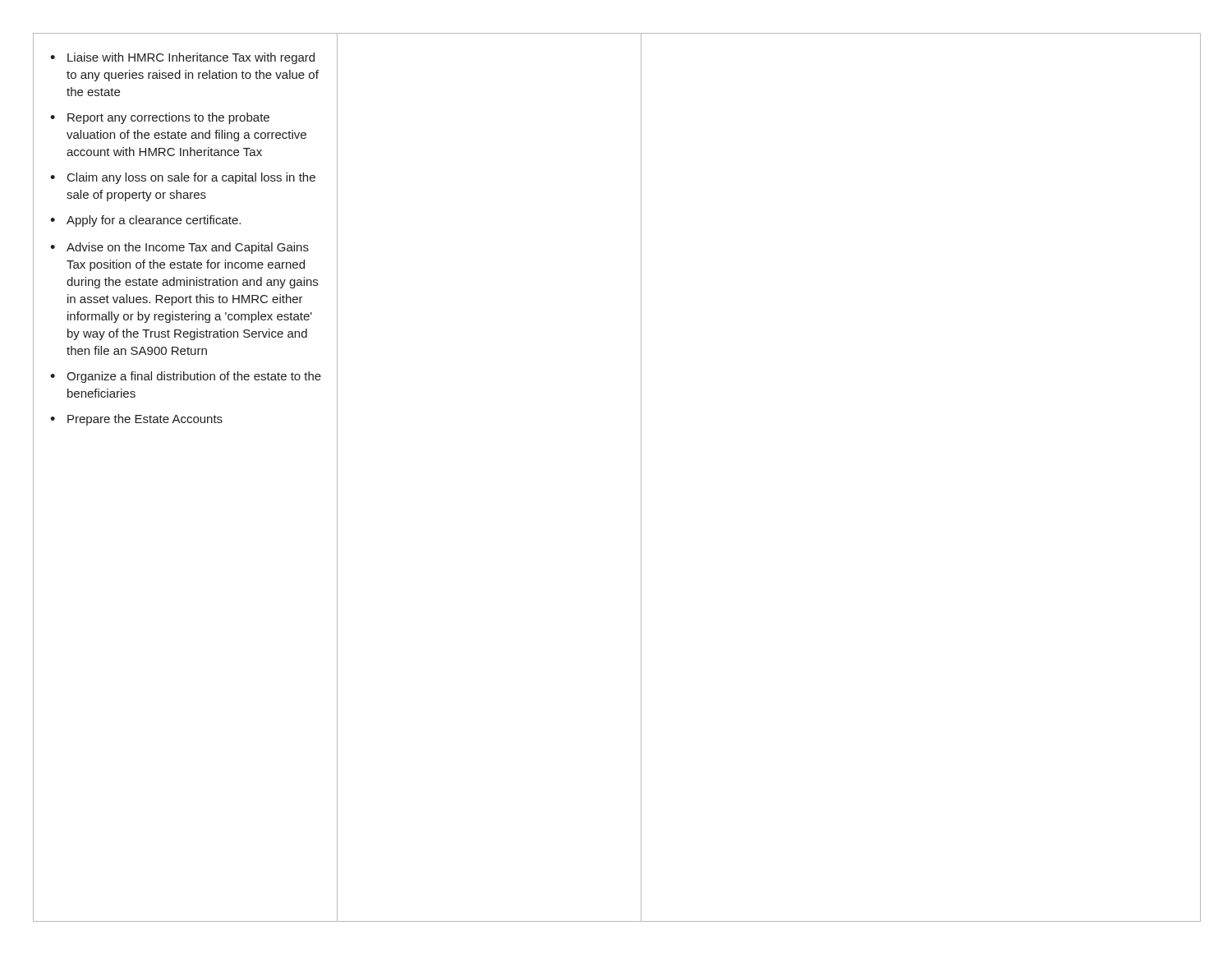The height and width of the screenshot is (953, 1232).
Task: Find the block on this page that starts "• Report any"
Action: click(x=186, y=134)
